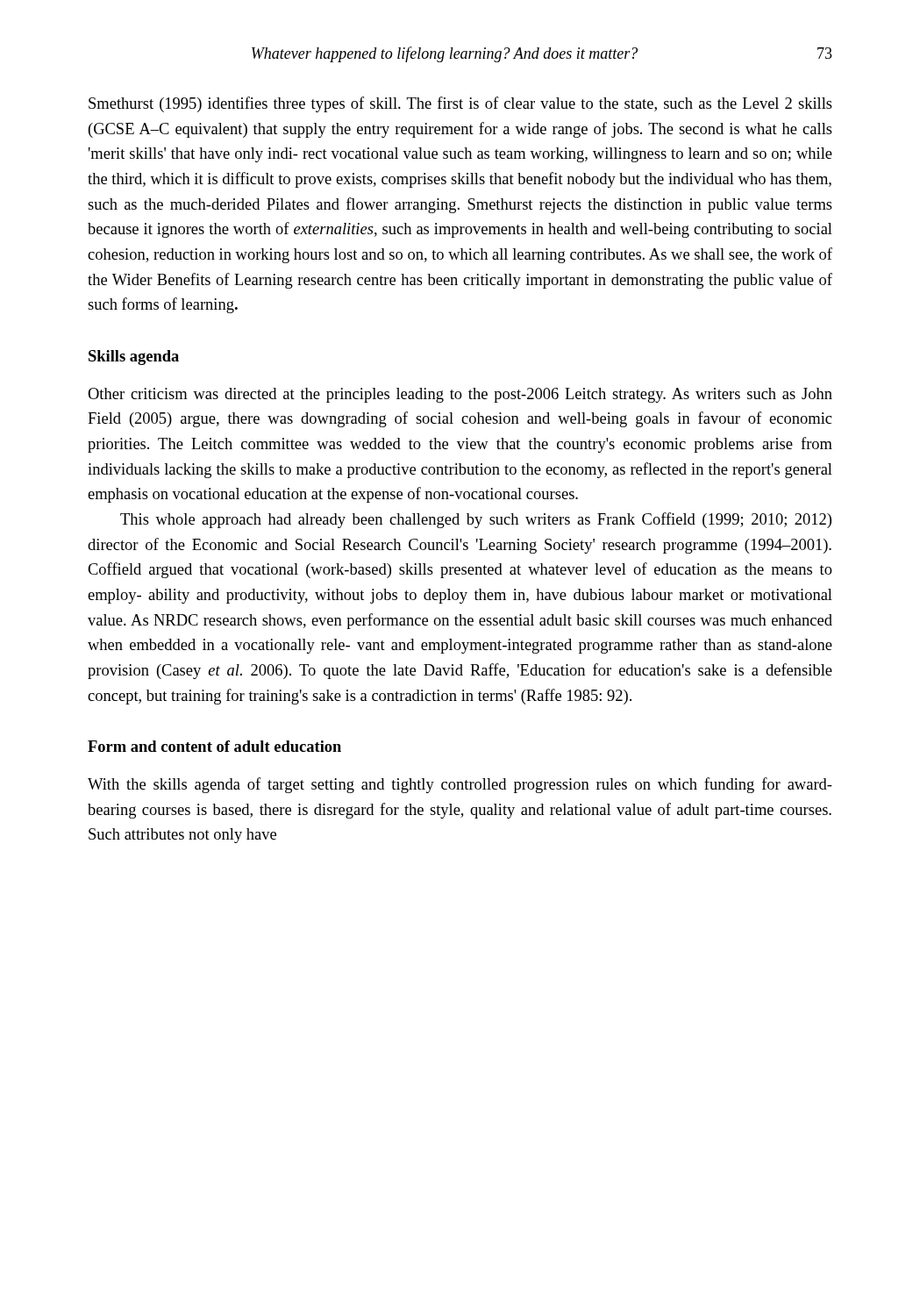Screen dimensions: 1316x920
Task: Locate the section header that reads "Skills agenda"
Action: coord(133,356)
